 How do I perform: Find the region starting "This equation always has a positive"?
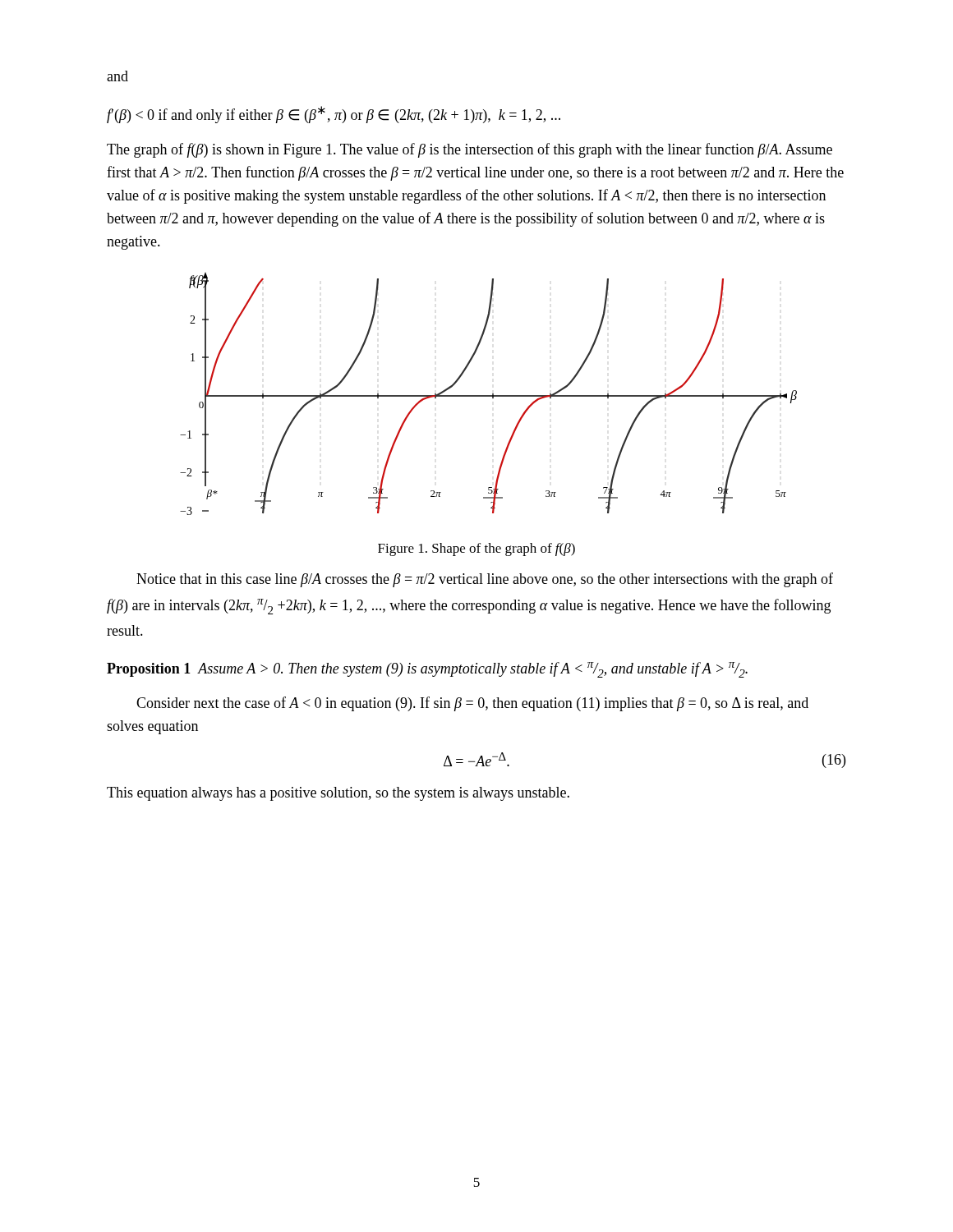coord(338,793)
